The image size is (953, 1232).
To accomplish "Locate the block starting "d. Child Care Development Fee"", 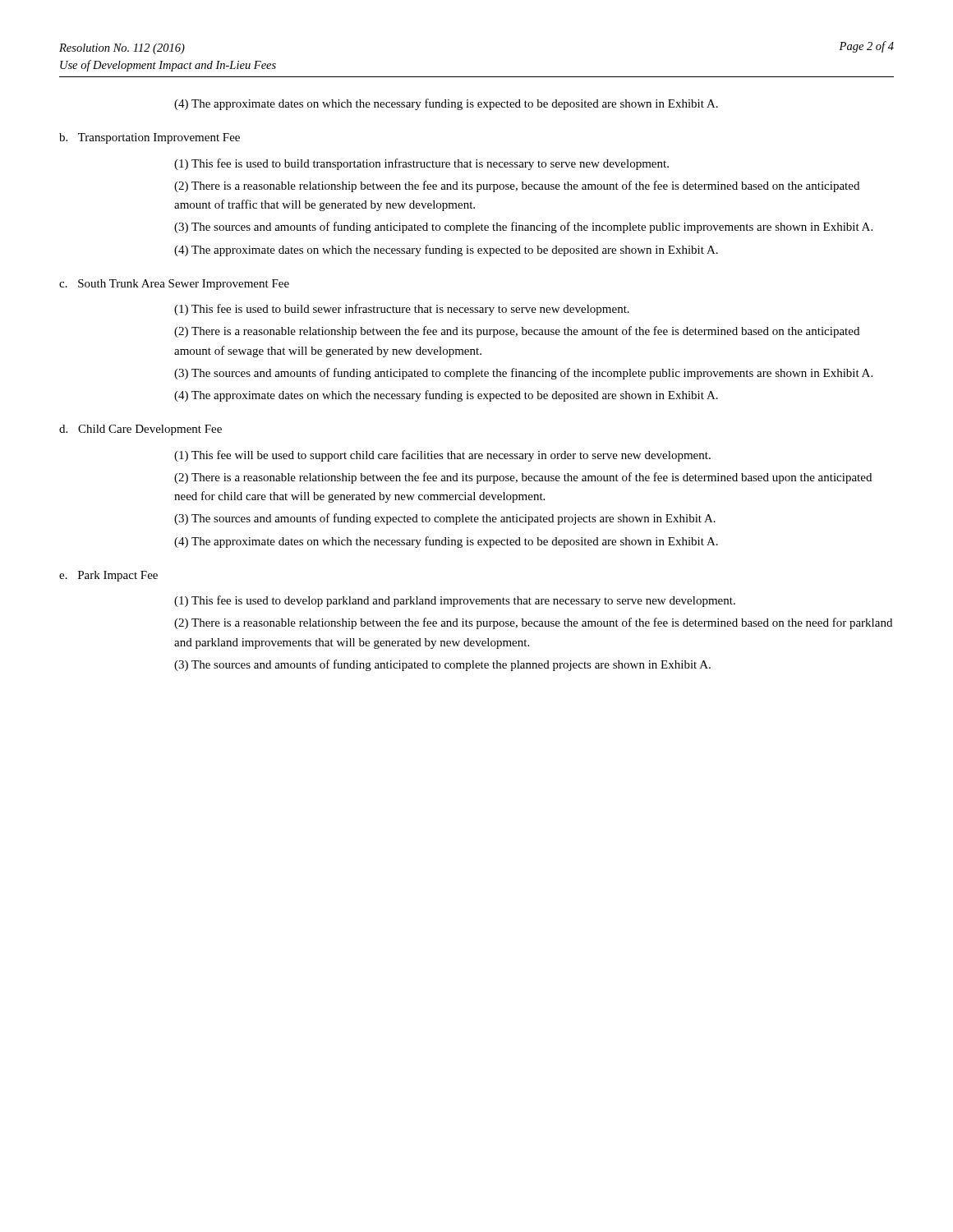I will [x=141, y=429].
